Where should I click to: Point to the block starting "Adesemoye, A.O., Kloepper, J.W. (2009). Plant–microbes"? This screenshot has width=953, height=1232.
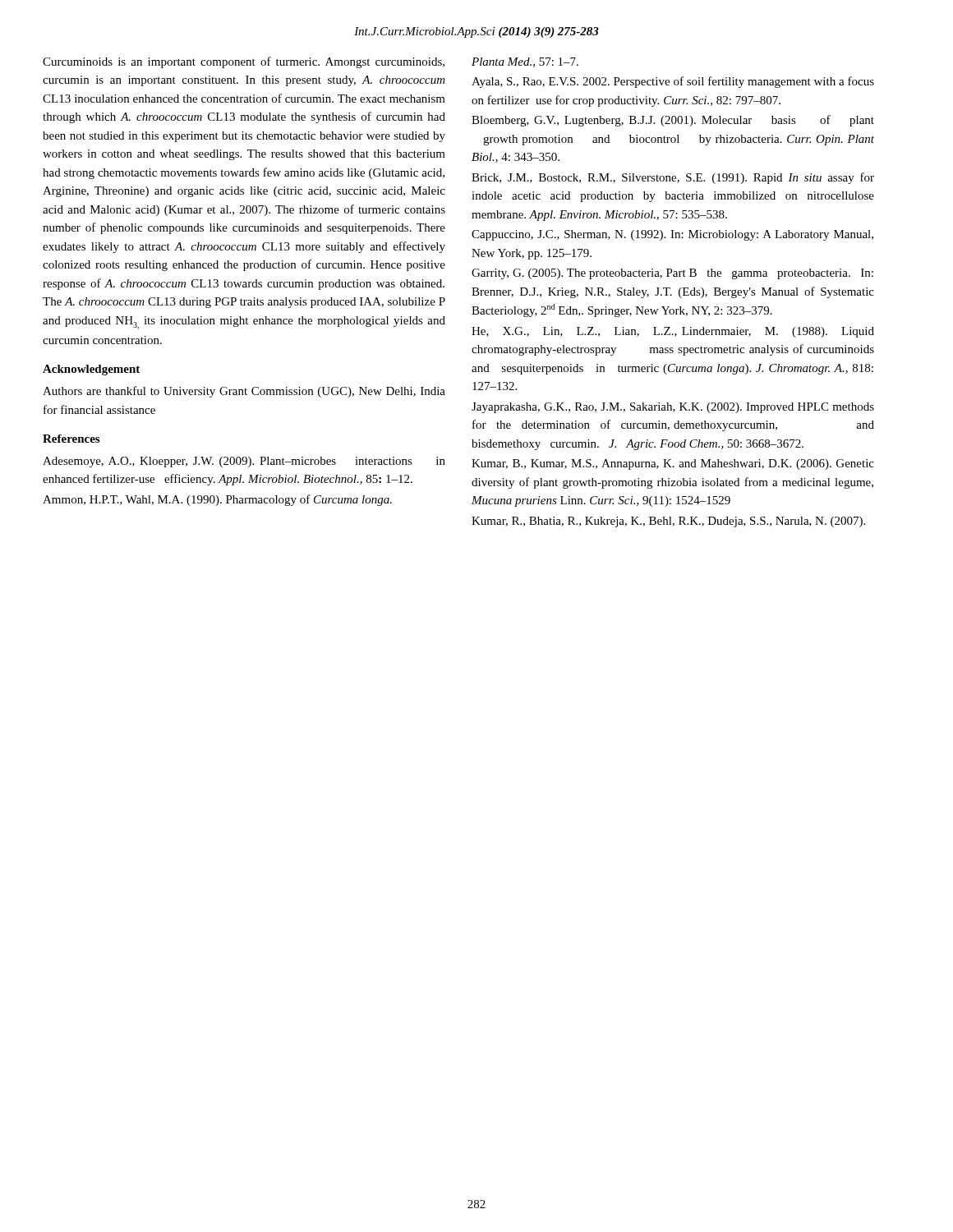pyautogui.click(x=244, y=470)
